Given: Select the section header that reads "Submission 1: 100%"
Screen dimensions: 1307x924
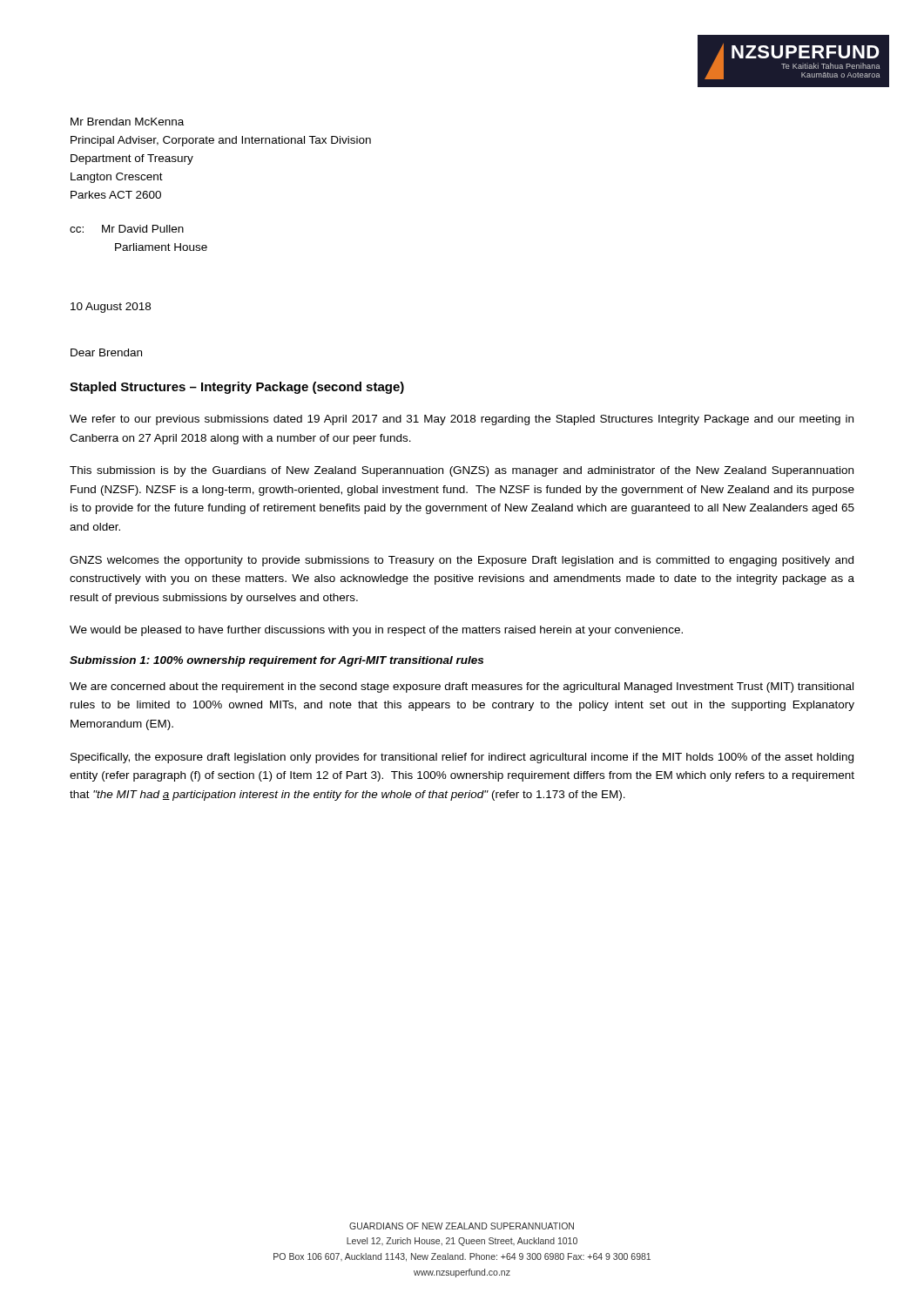Looking at the screenshot, I should tap(277, 660).
